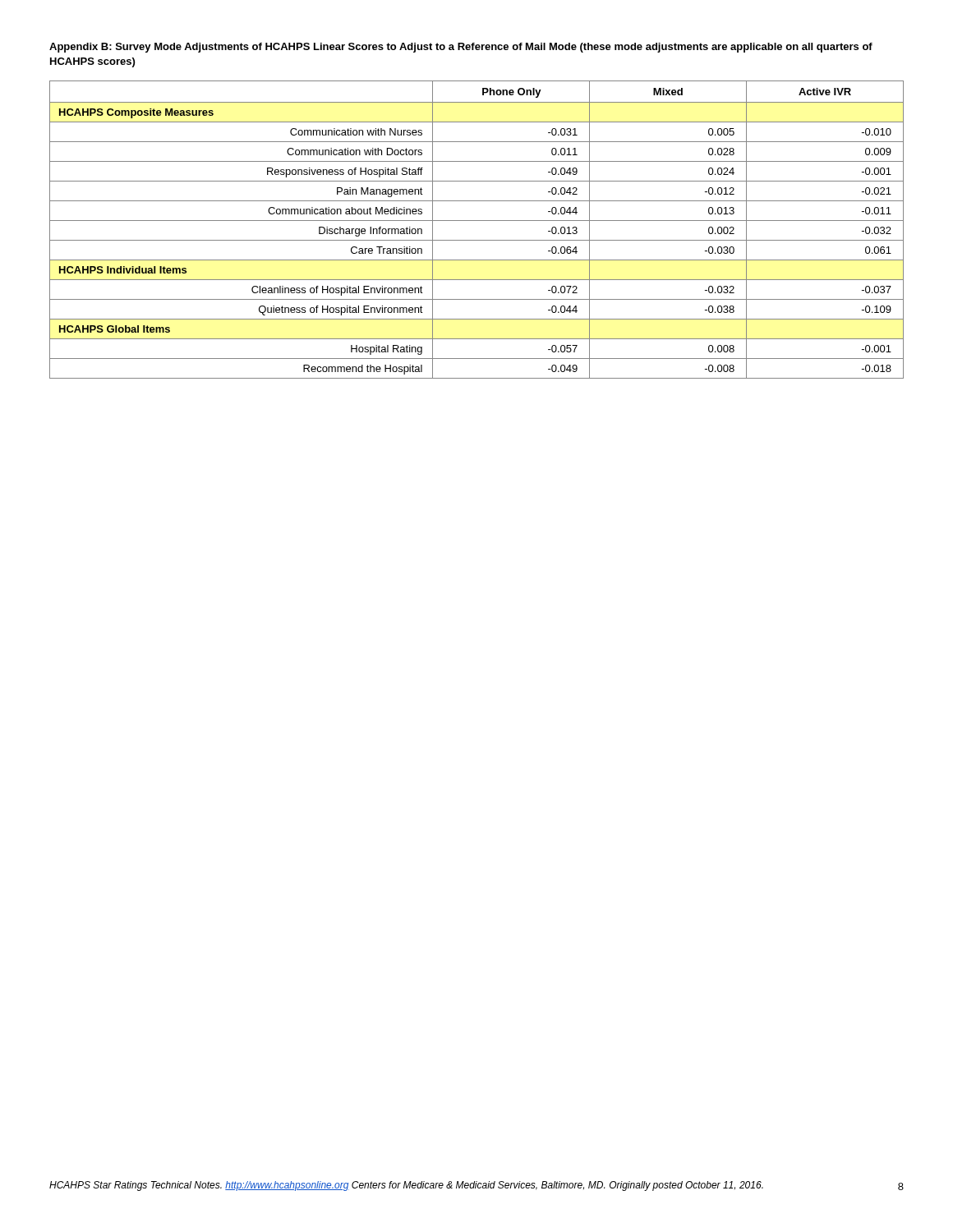Find the region starting "Appendix B: Survey Mode Adjustments of"
953x1232 pixels.
tap(461, 54)
